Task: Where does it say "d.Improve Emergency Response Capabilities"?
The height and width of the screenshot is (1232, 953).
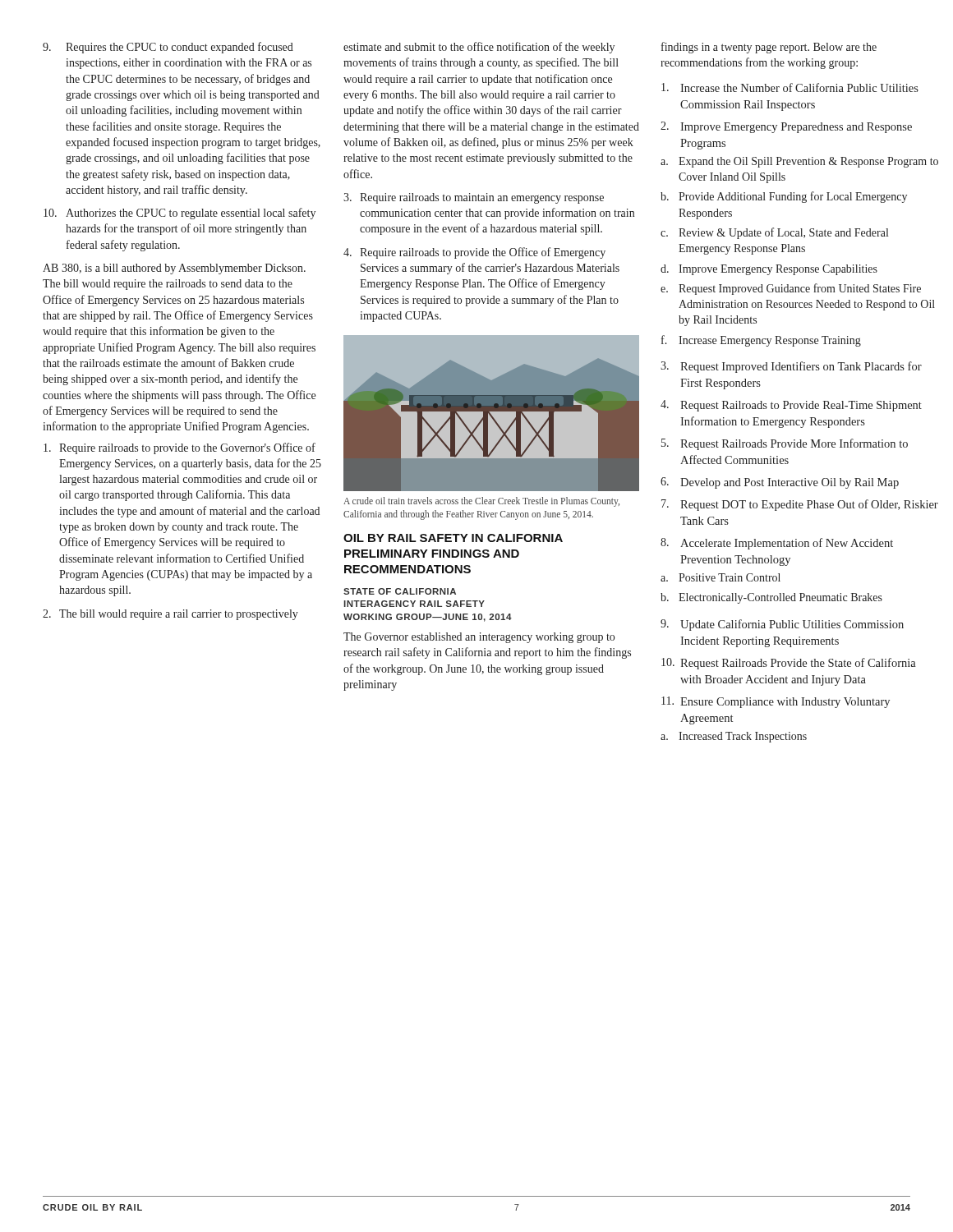Action: coord(778,269)
